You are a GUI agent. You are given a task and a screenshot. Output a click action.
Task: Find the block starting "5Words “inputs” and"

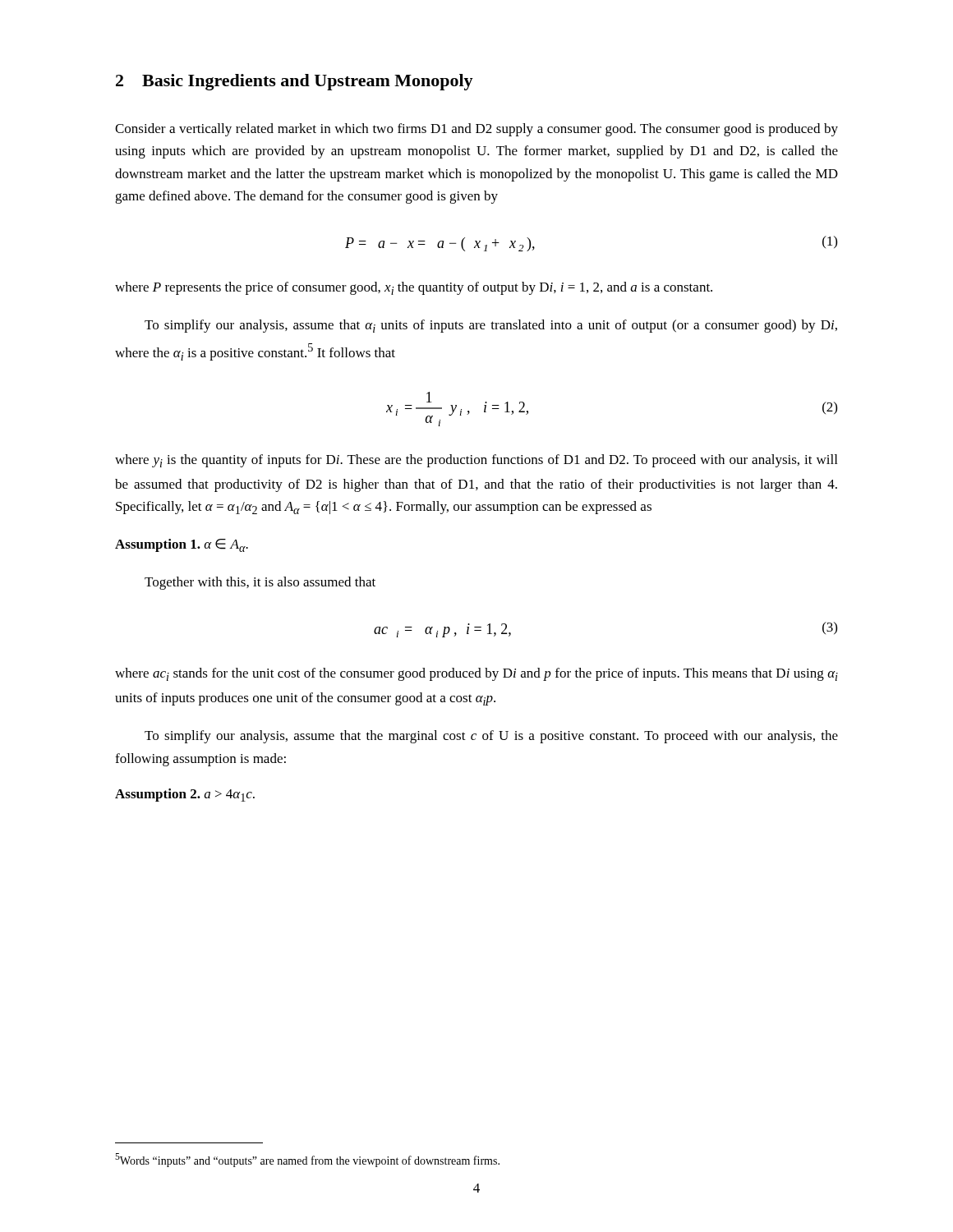(476, 1156)
